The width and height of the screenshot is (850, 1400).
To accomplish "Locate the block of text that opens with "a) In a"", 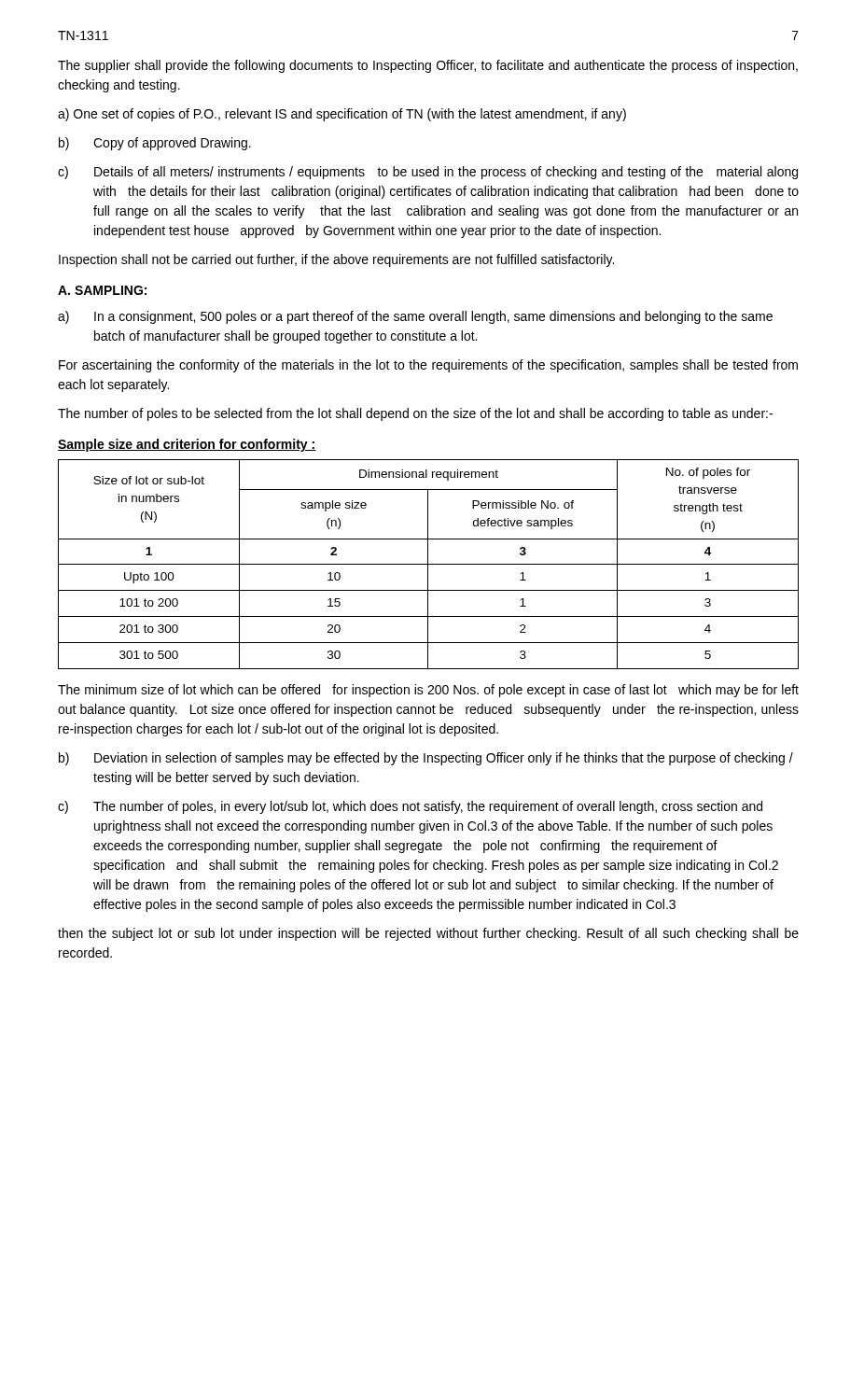I will 428,327.
